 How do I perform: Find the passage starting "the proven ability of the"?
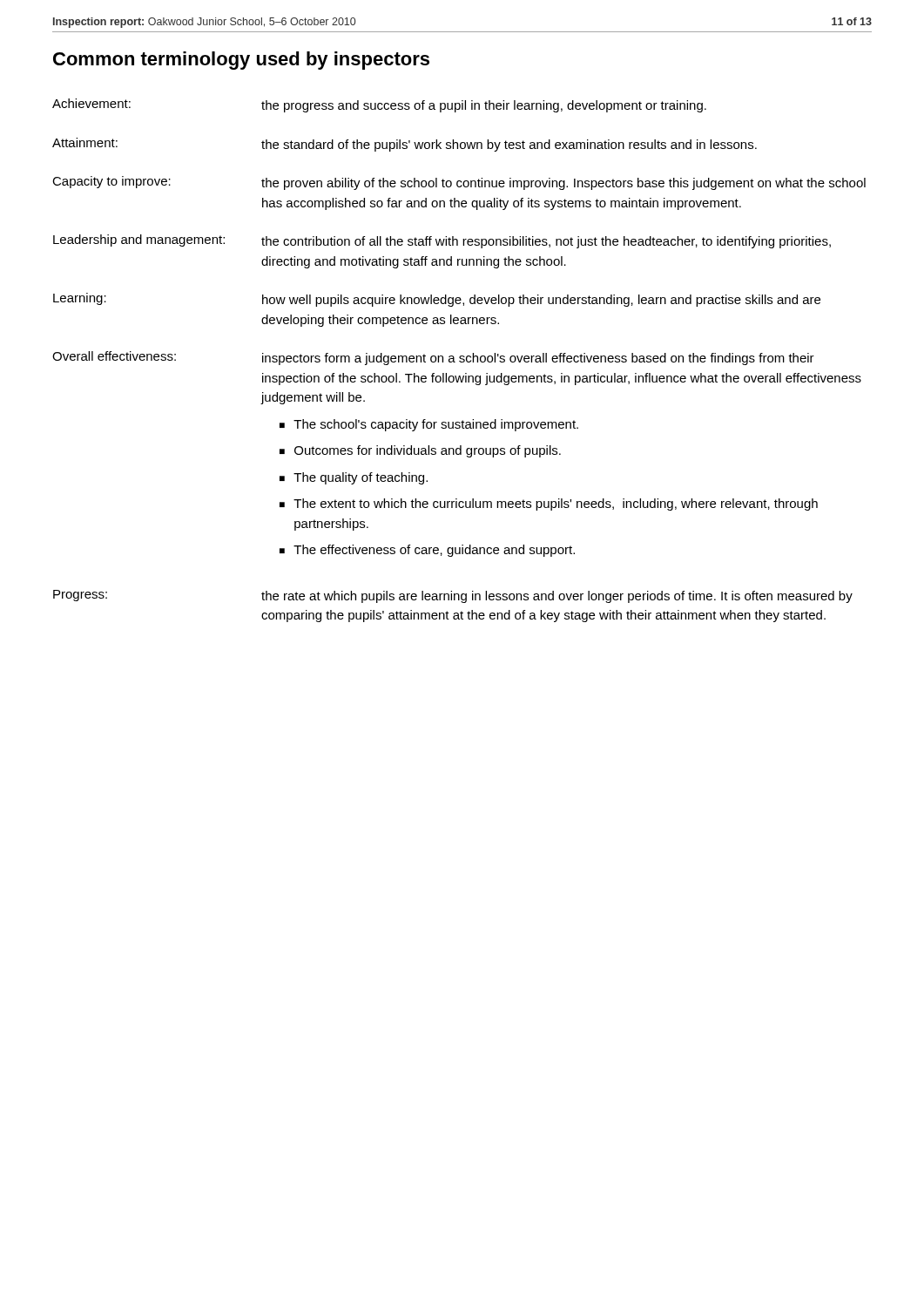(x=564, y=192)
